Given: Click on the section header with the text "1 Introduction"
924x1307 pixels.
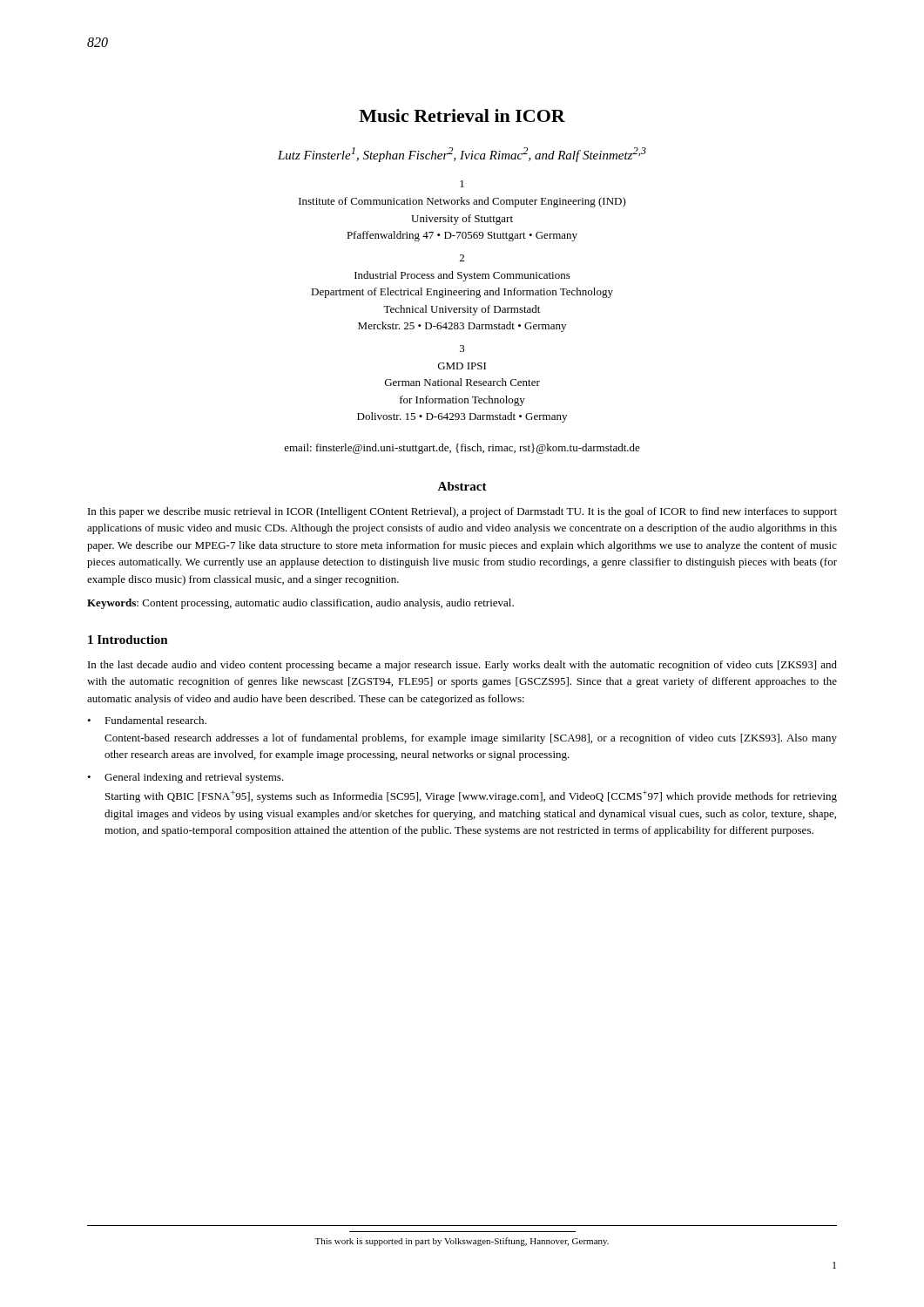Looking at the screenshot, I should pos(127,639).
